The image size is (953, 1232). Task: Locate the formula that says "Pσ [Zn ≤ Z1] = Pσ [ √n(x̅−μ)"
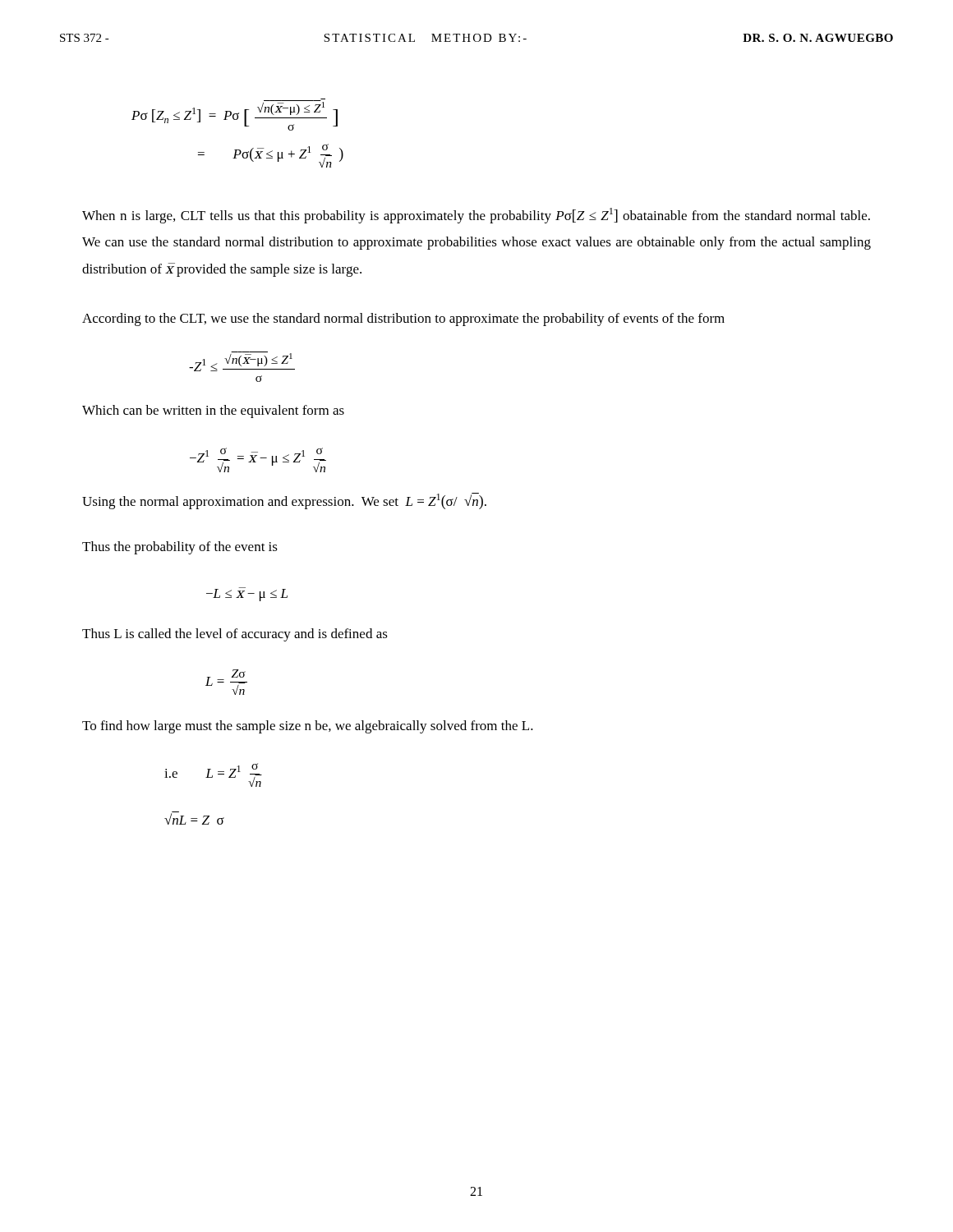235,115
